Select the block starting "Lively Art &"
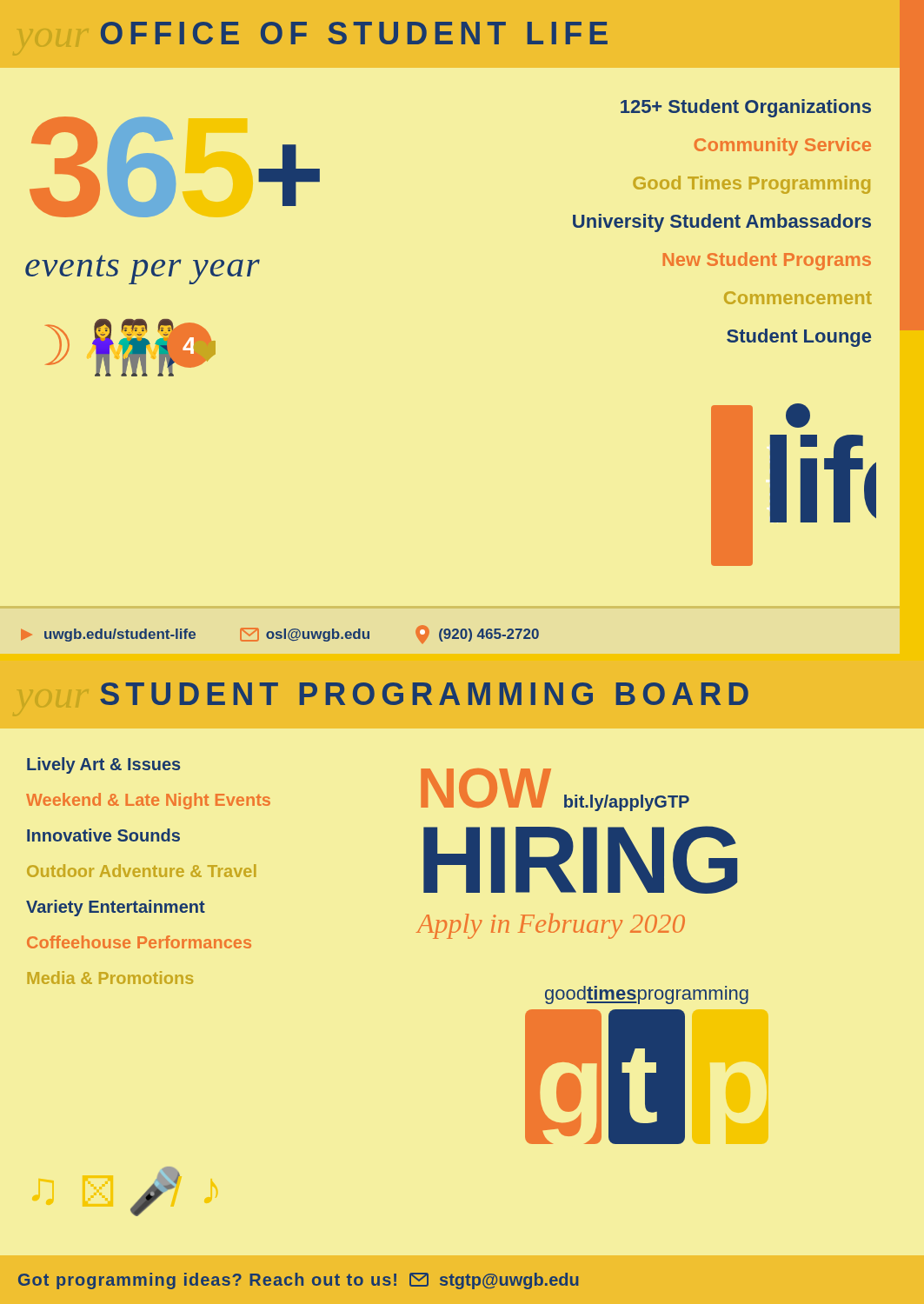924x1304 pixels. [x=104, y=764]
